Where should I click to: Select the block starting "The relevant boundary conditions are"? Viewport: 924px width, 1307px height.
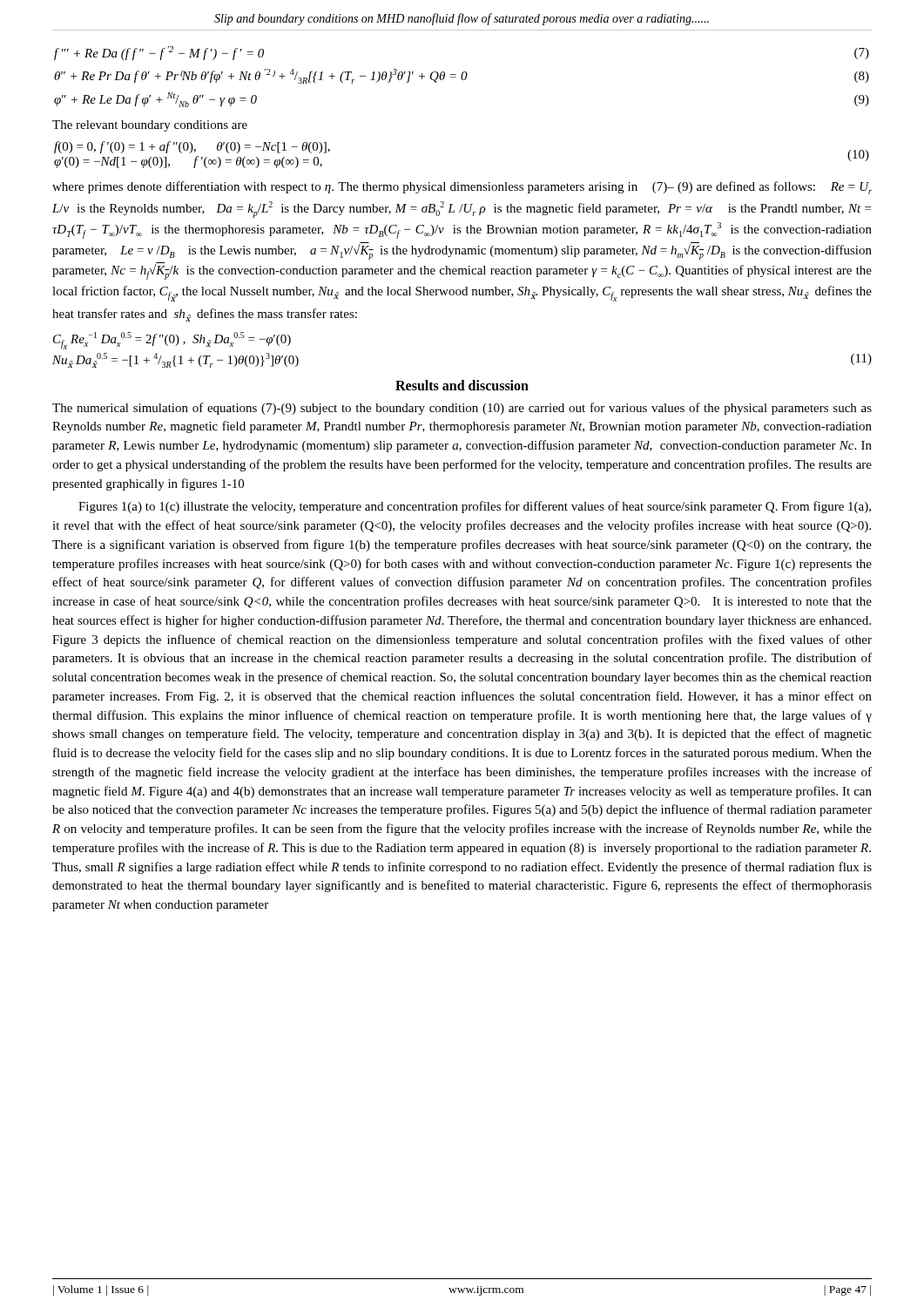pos(150,125)
